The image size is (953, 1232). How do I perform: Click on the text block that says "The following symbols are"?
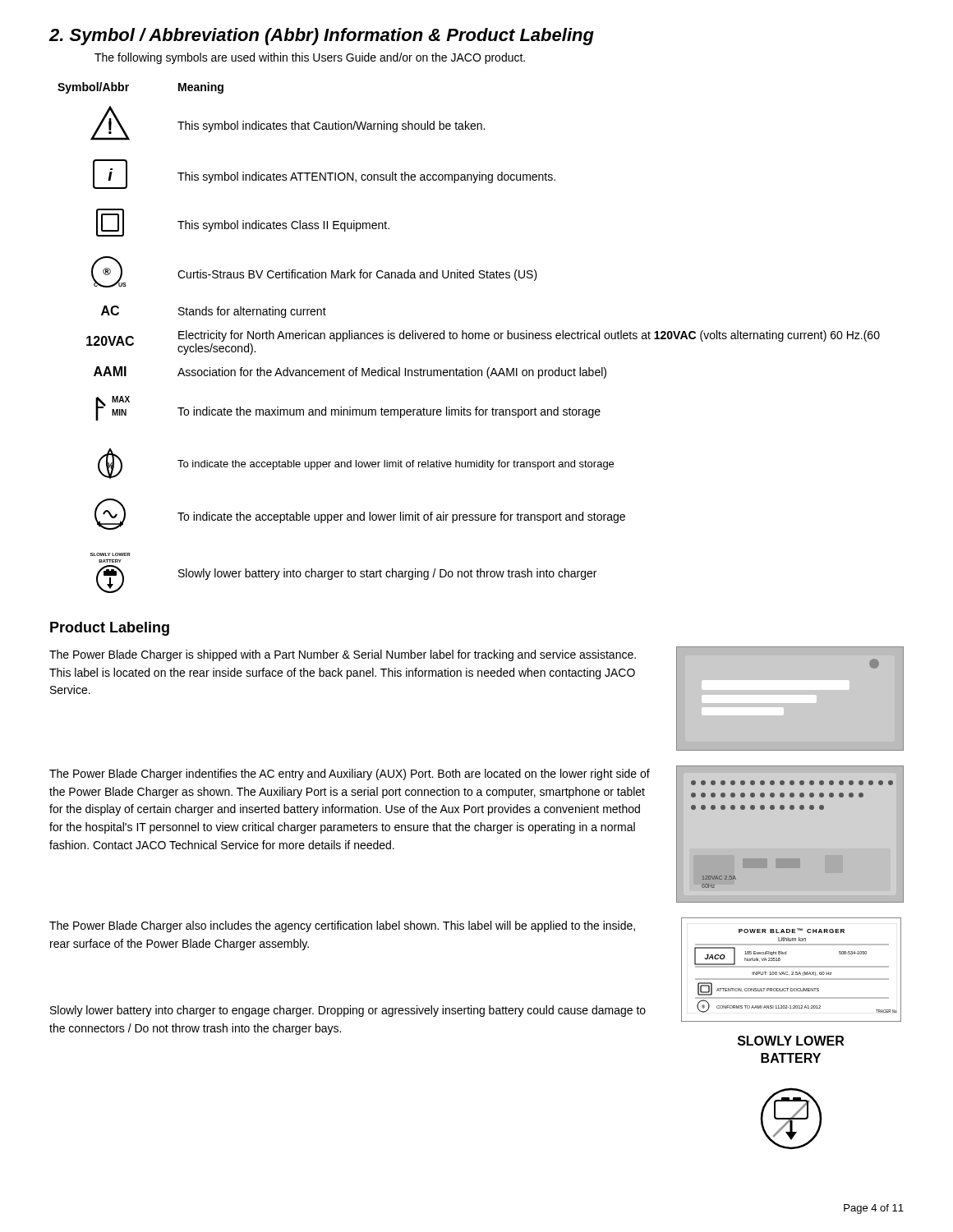point(310,57)
